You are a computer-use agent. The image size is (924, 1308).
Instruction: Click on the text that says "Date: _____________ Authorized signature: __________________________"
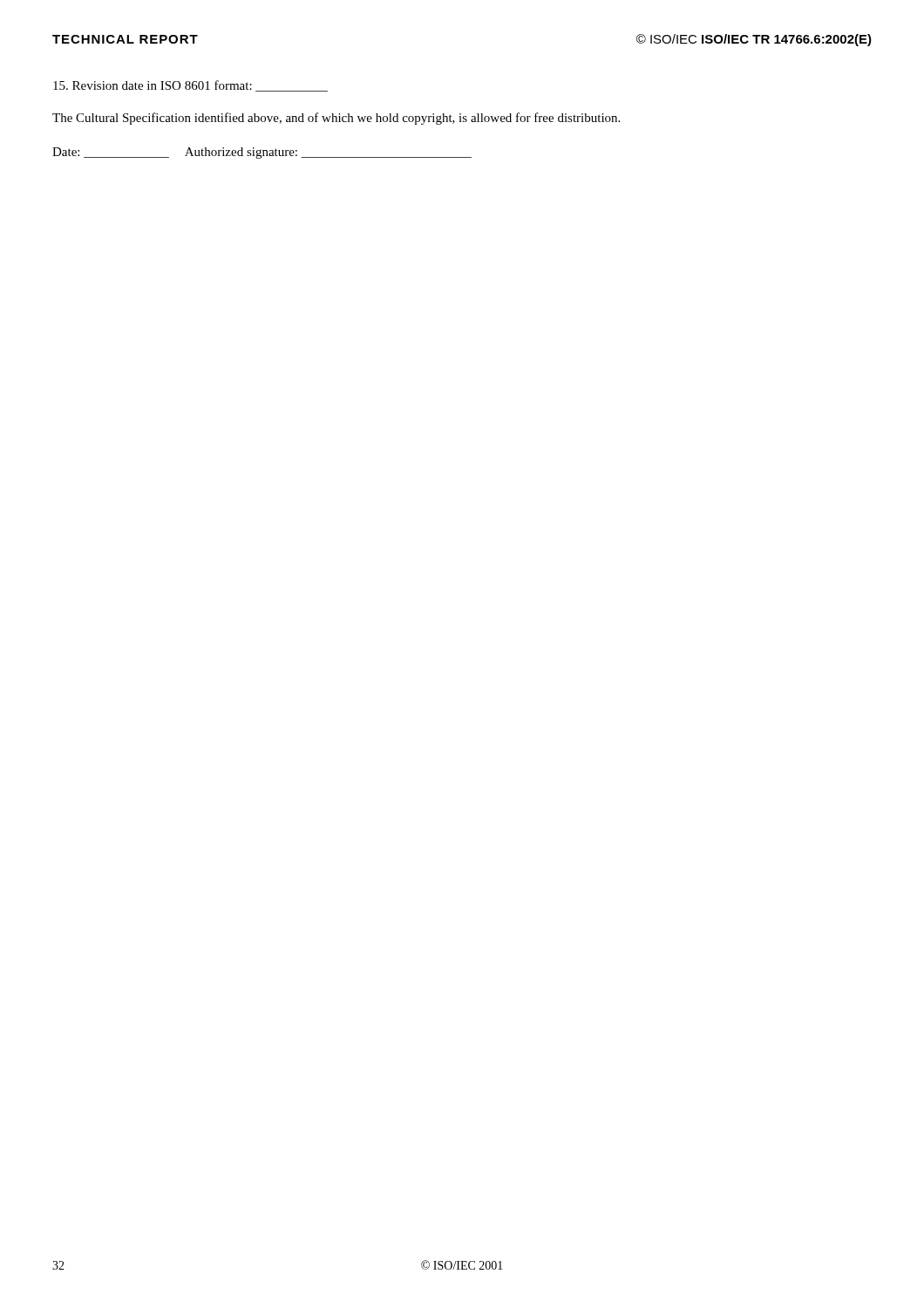pos(262,152)
